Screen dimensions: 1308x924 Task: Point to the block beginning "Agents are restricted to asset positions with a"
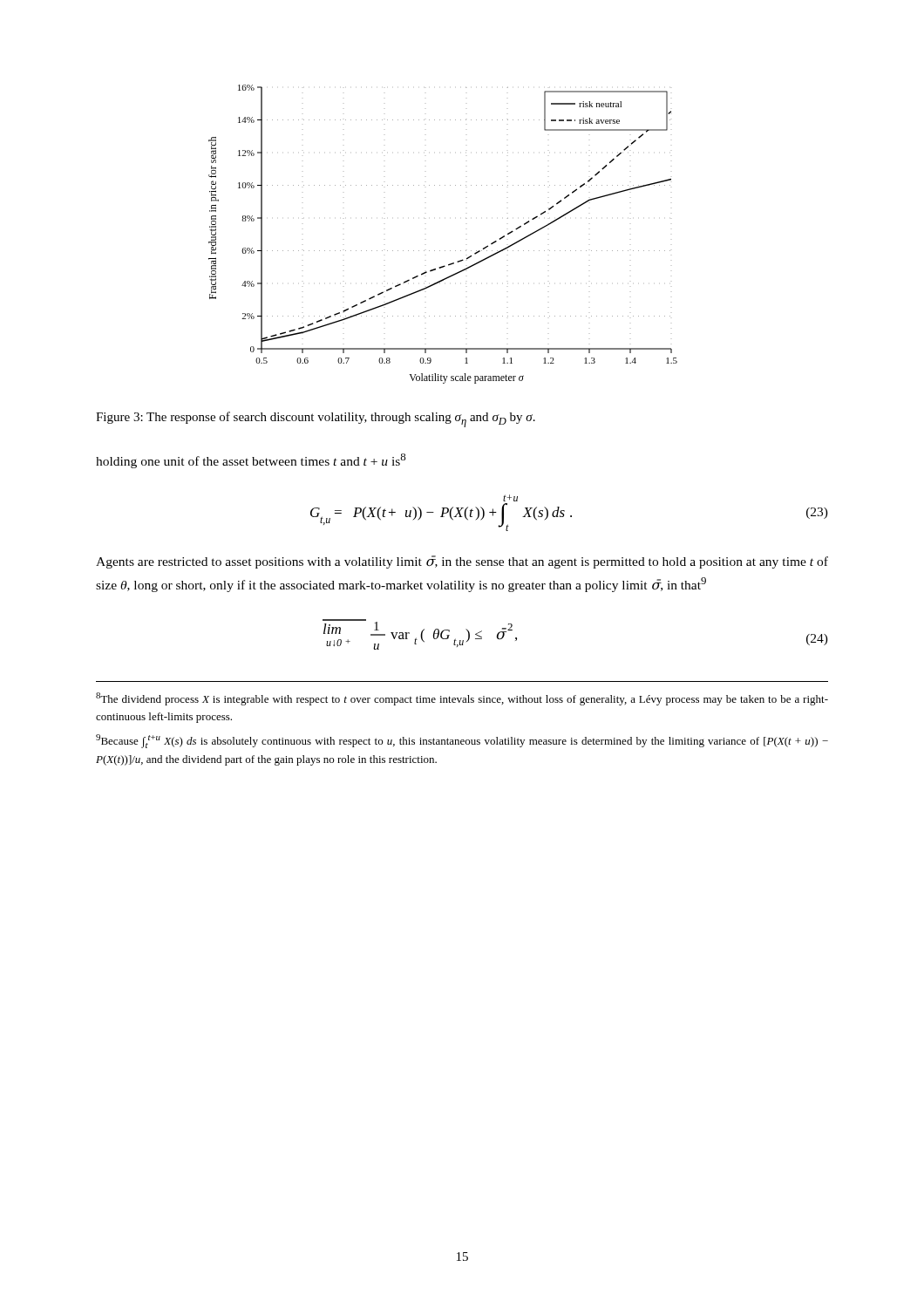[462, 573]
